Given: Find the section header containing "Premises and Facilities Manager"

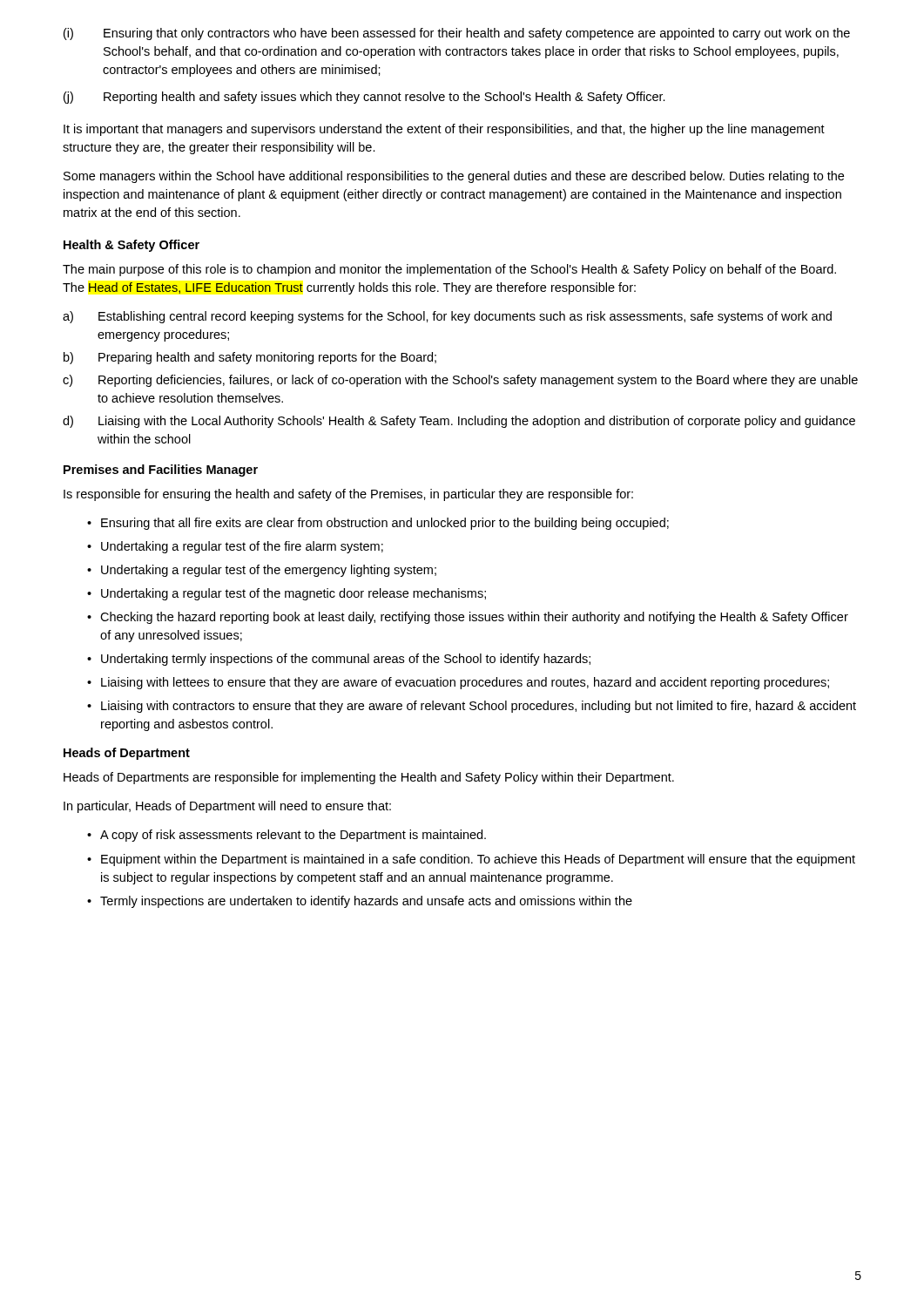Looking at the screenshot, I should tap(160, 470).
